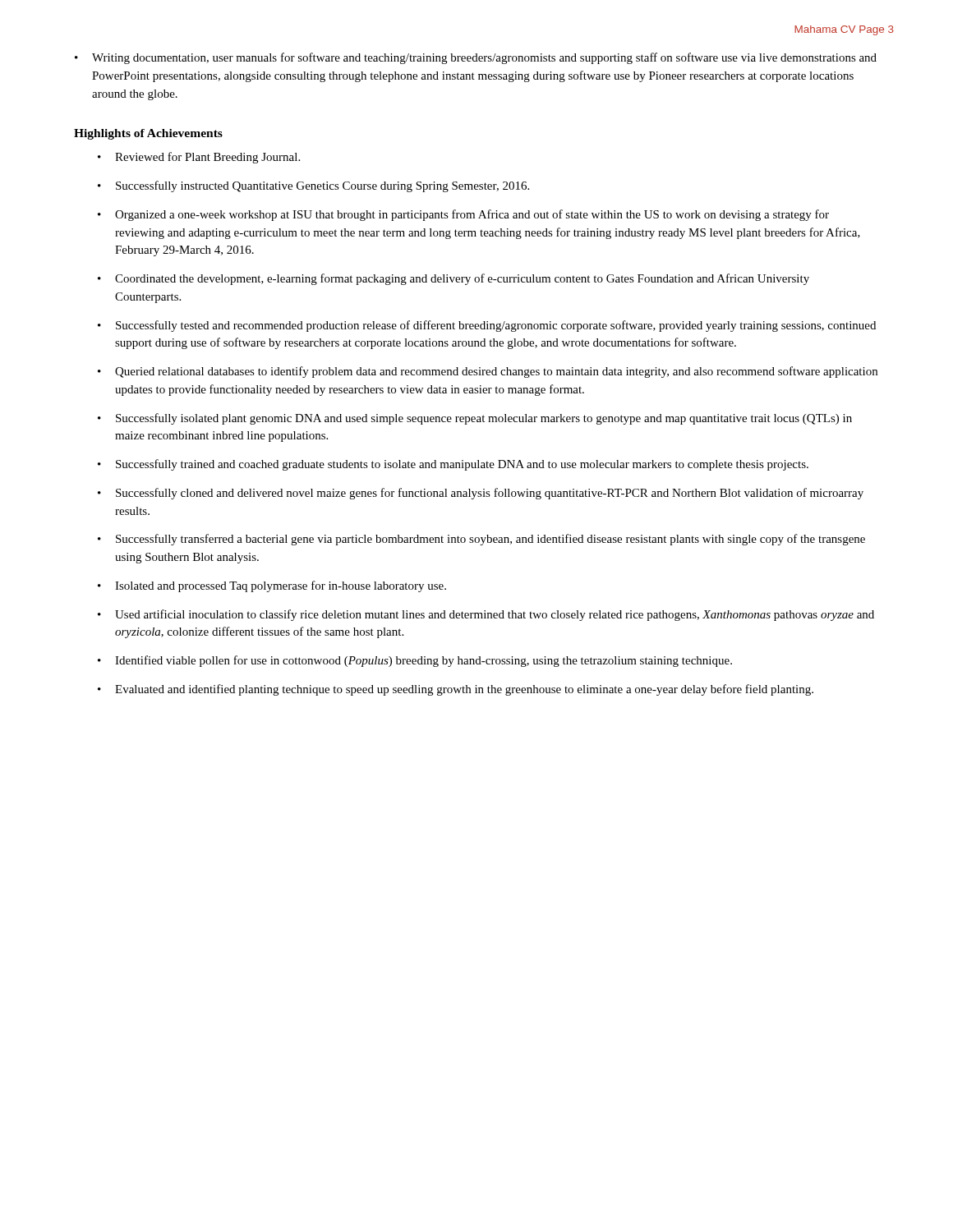953x1232 pixels.
Task: Point to the block beginning "• Isolated and processed"
Action: 272,586
